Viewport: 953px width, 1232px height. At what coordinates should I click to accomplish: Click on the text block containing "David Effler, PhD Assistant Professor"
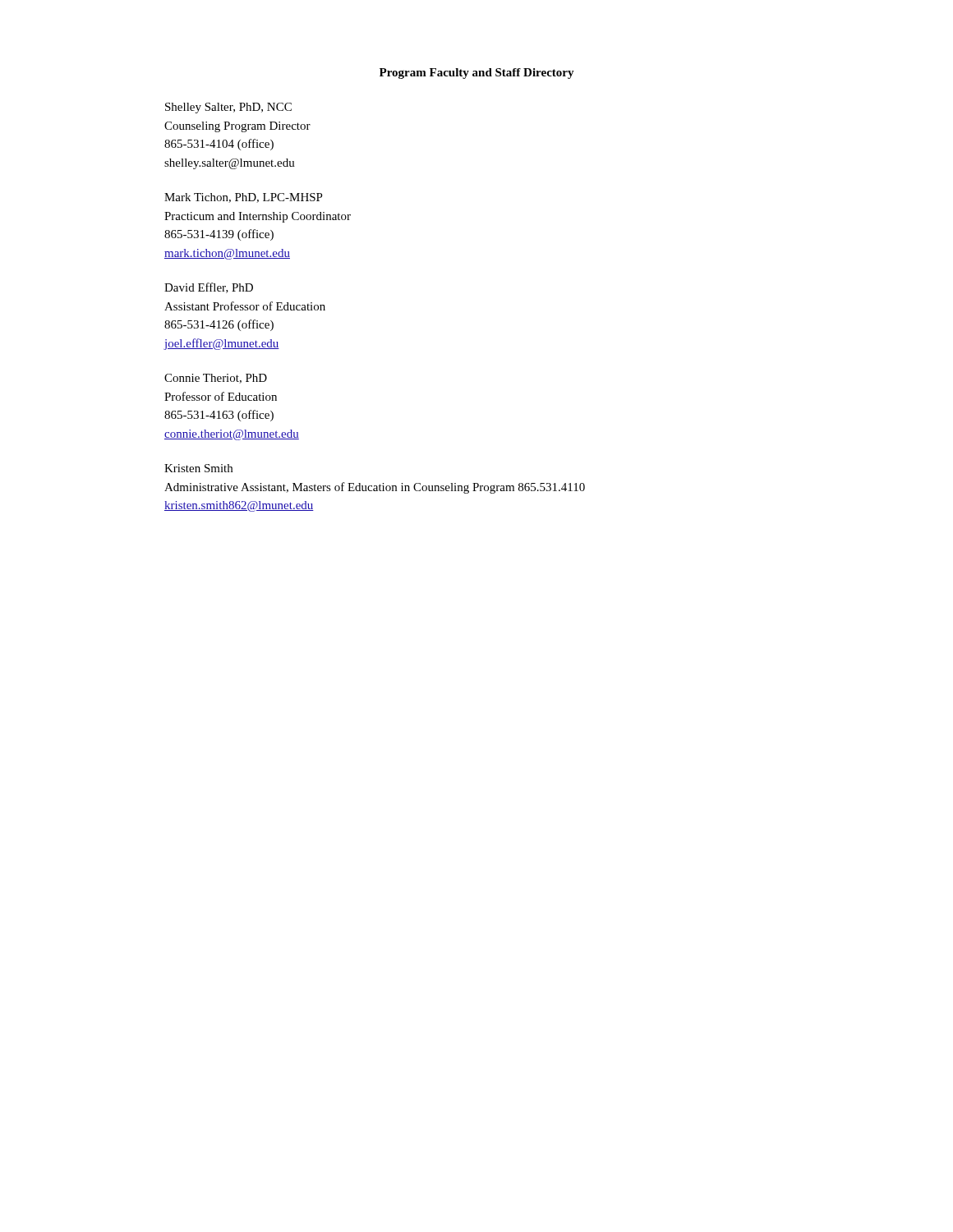pyautogui.click(x=245, y=315)
